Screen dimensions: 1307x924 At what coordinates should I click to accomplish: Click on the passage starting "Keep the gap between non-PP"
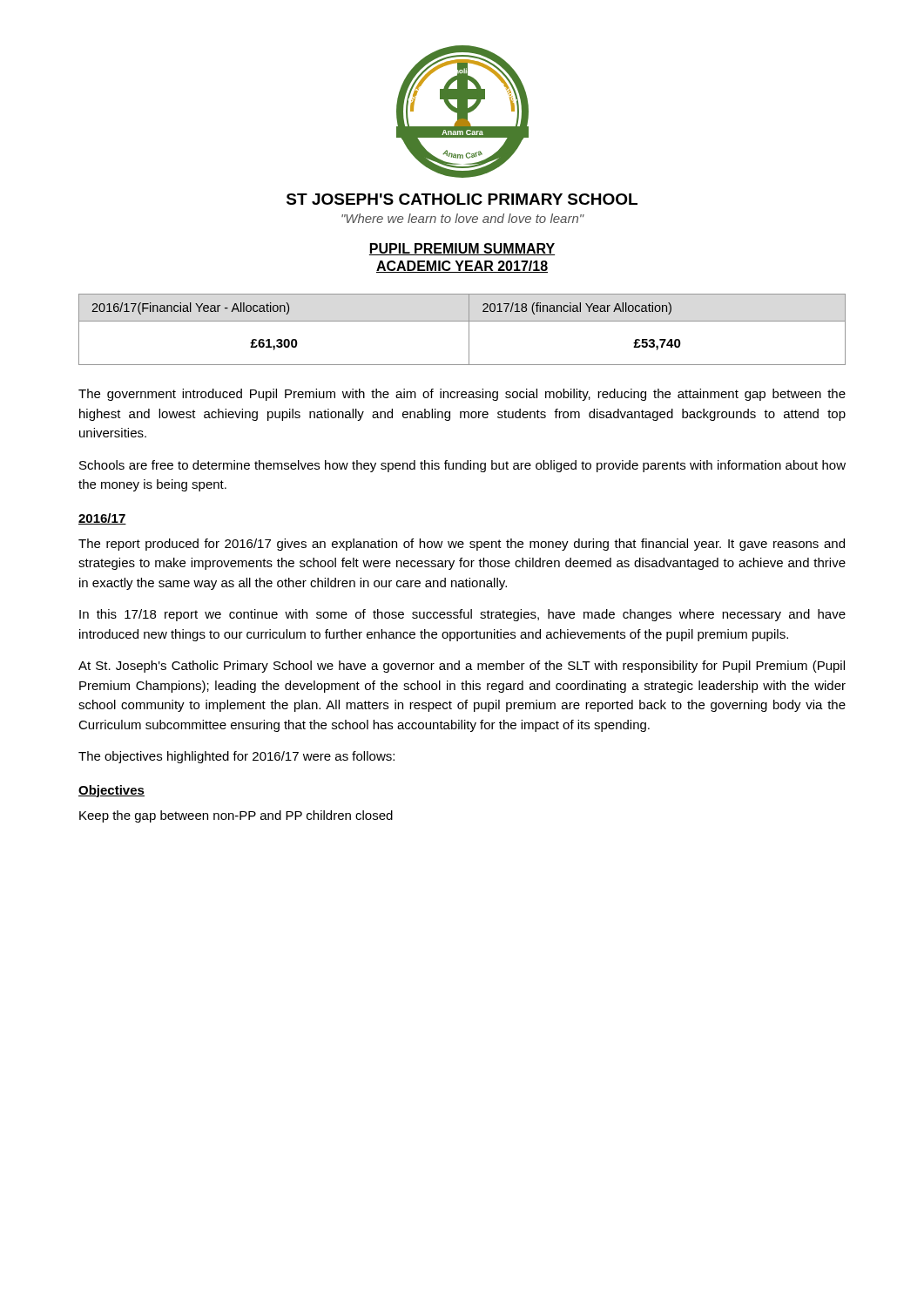[x=236, y=815]
